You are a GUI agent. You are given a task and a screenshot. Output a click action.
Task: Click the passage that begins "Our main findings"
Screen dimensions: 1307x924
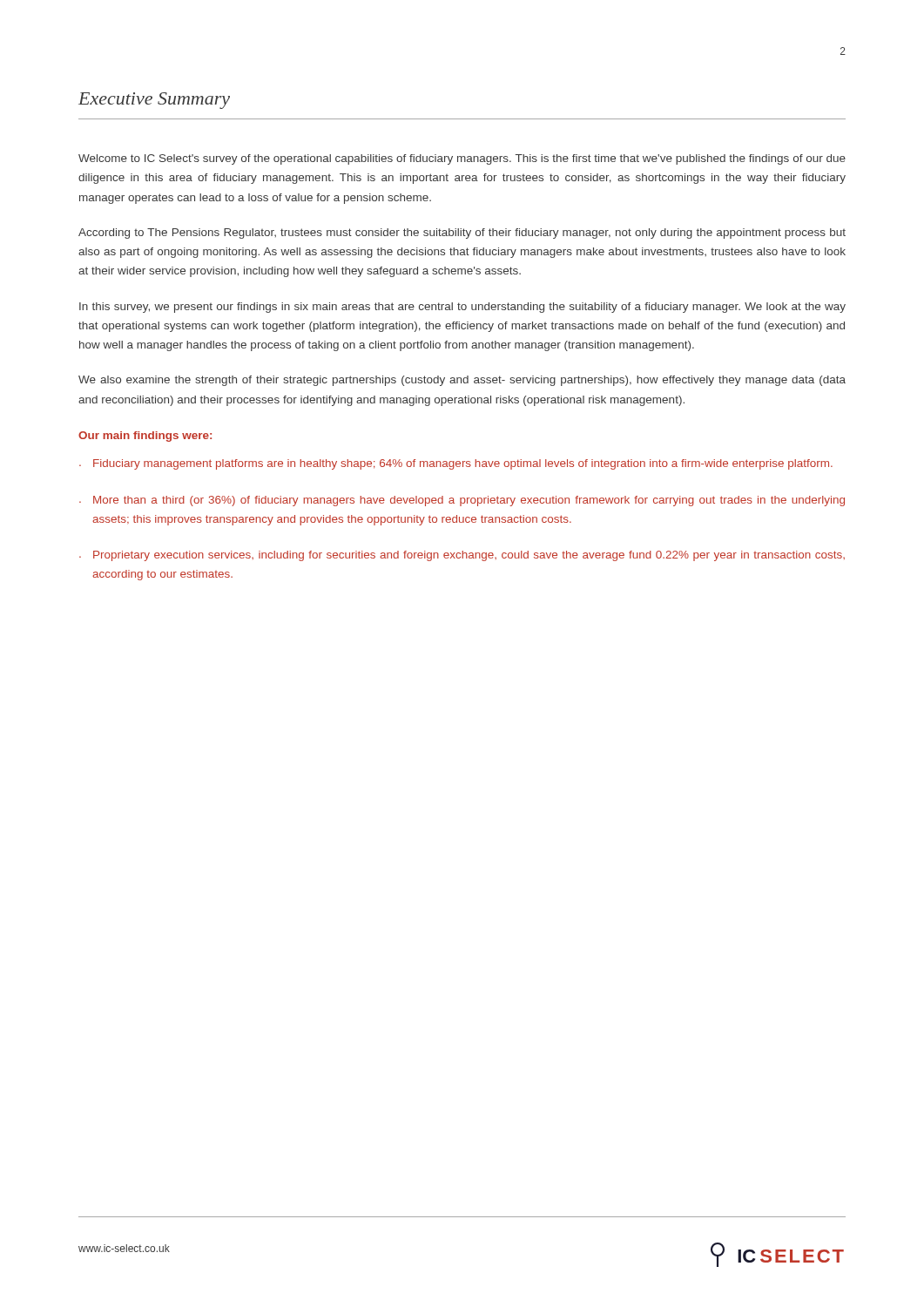146,435
